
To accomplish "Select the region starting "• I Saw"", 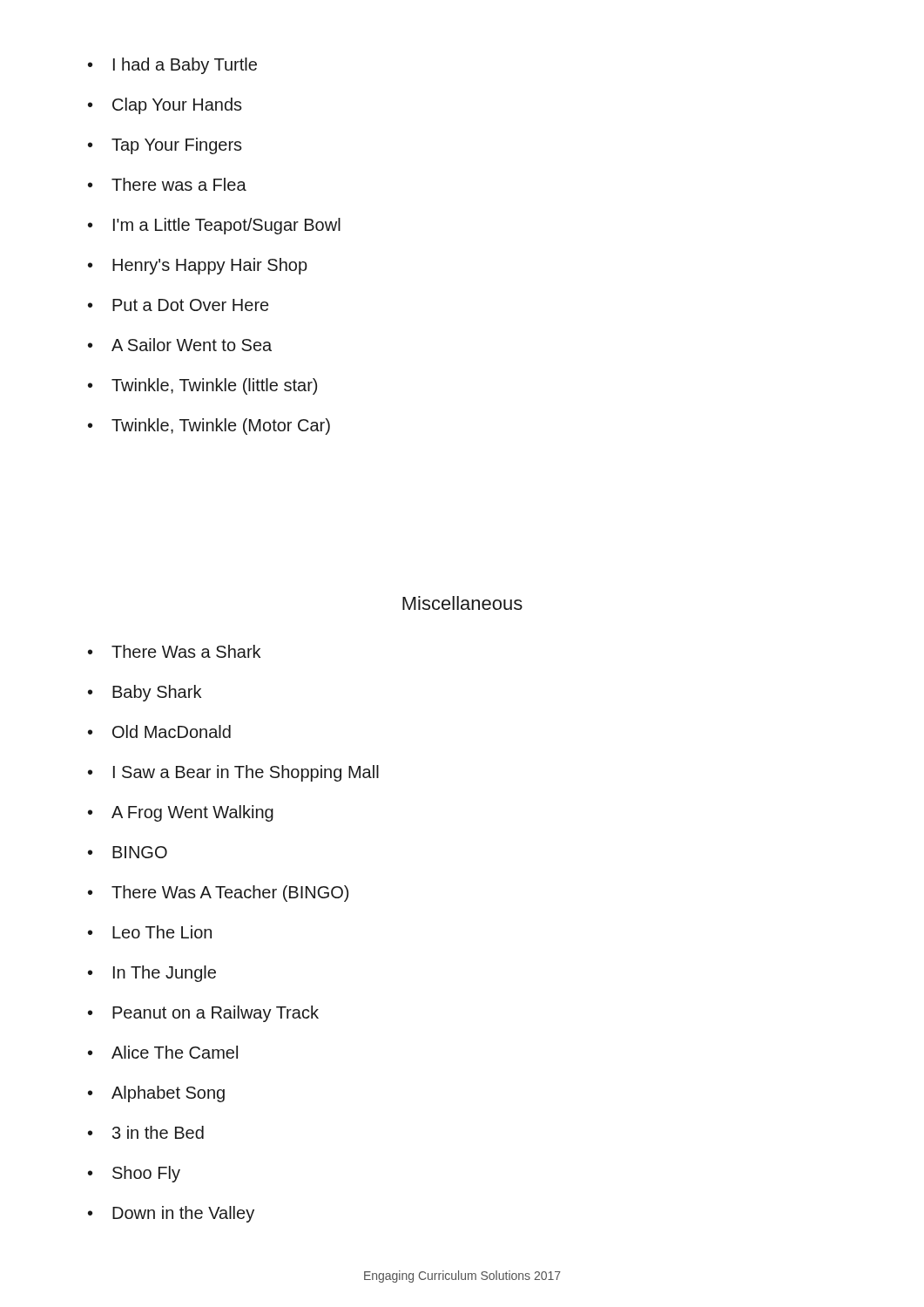I will 233,772.
